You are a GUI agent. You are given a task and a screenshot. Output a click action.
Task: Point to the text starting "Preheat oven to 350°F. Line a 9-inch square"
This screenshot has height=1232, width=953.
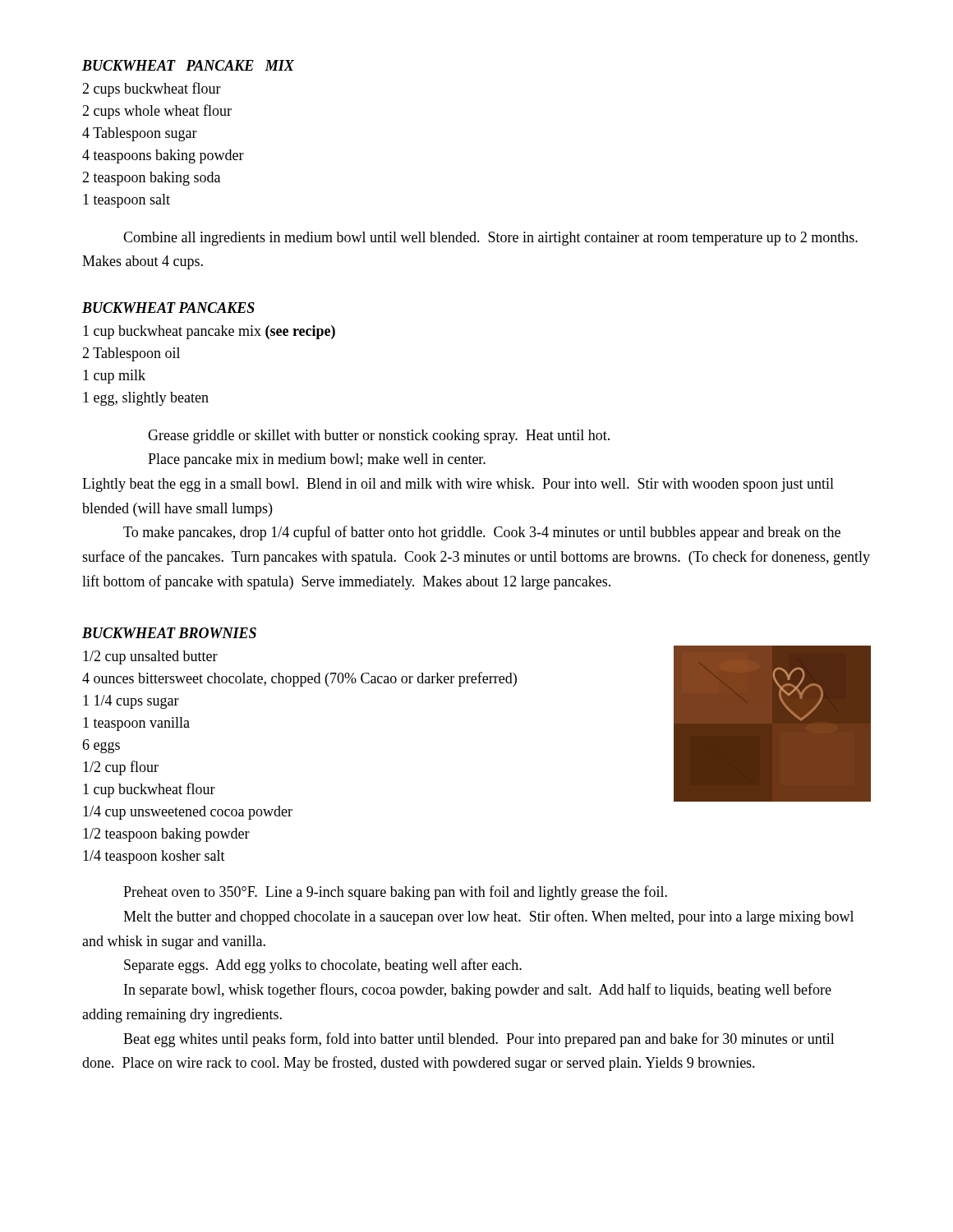[x=476, y=978]
